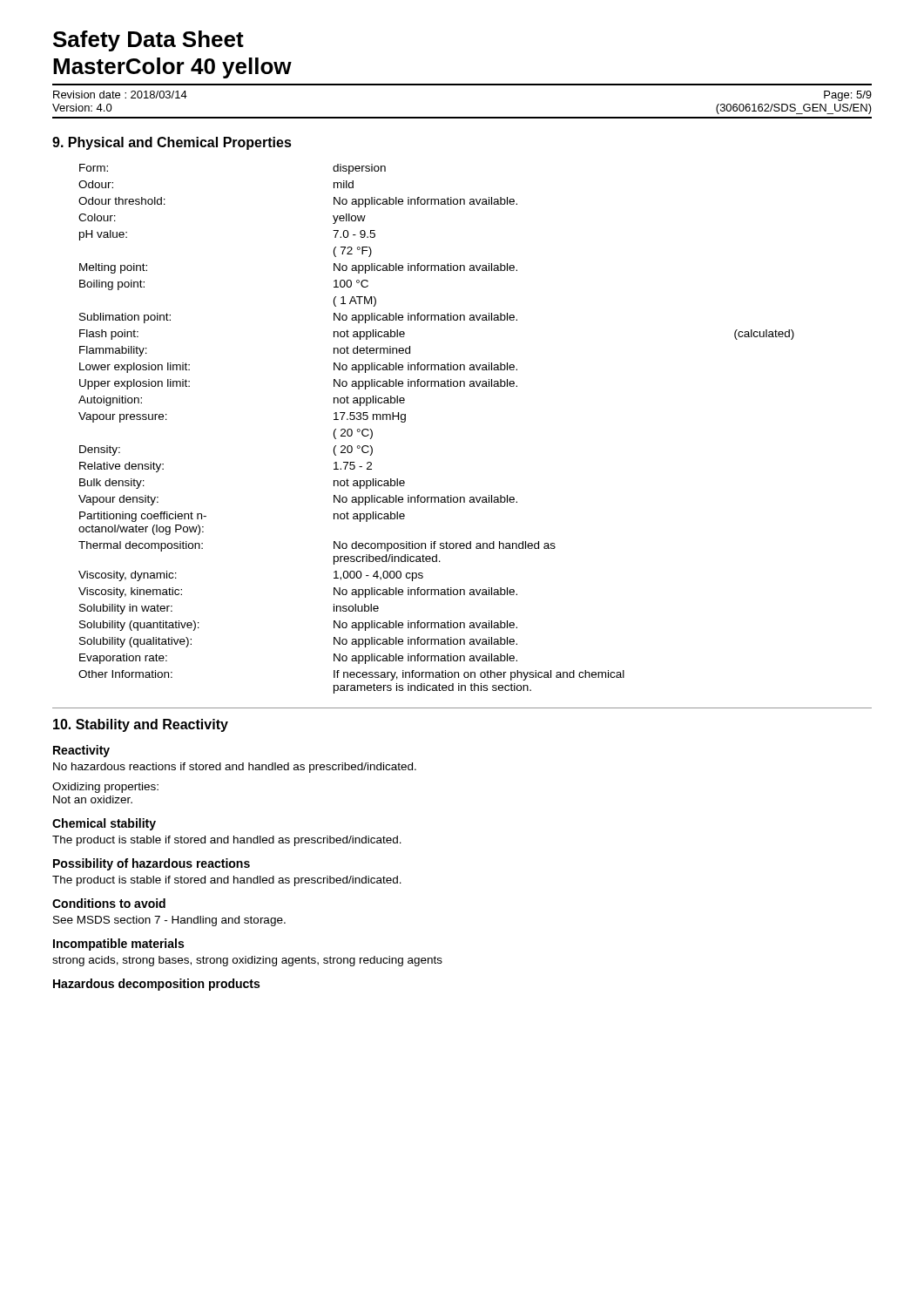Find "Safety Data Sheet MasterColor 40 yellow" on this page
This screenshot has width=924, height=1307.
(172, 53)
